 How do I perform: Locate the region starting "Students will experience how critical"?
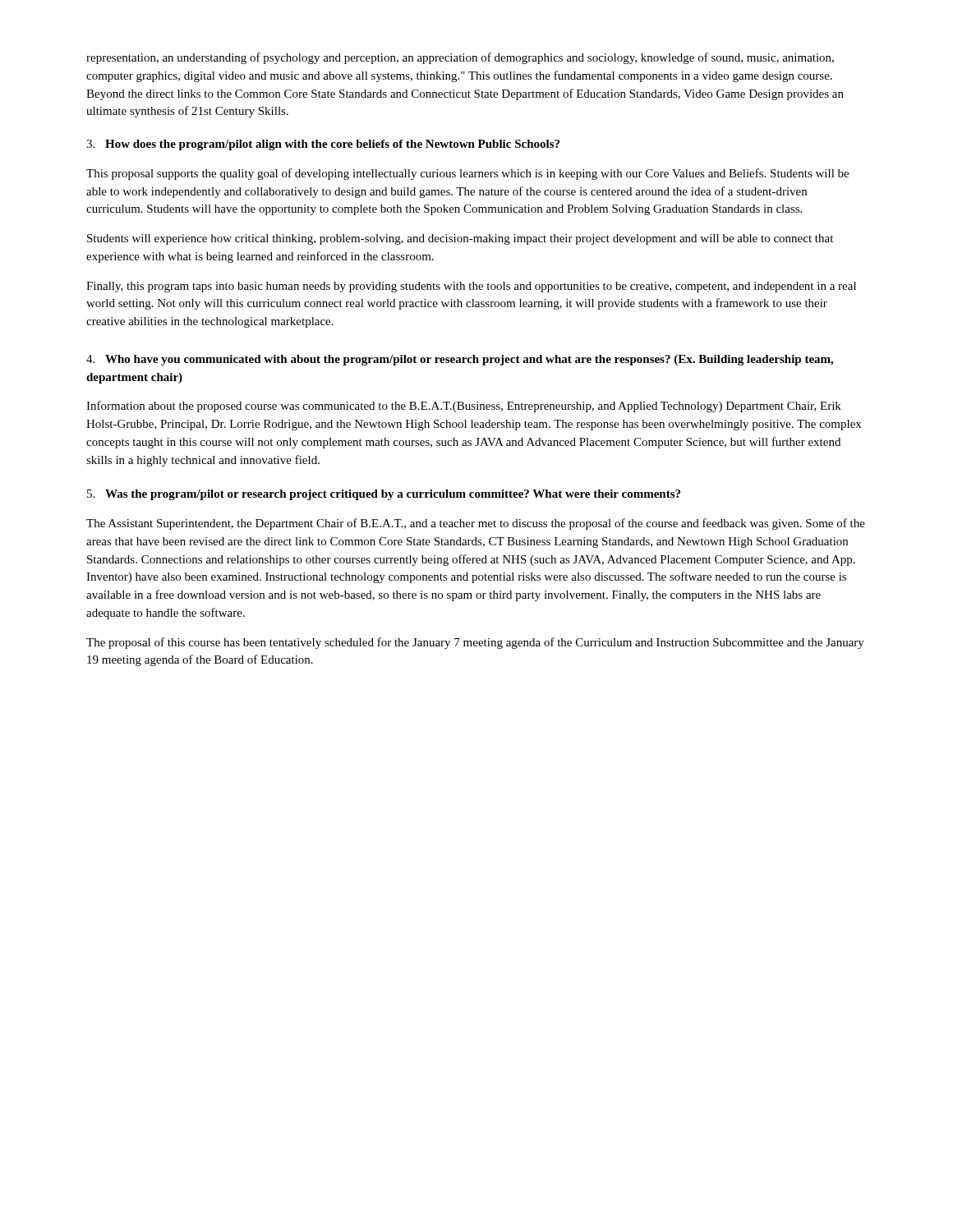[476, 248]
